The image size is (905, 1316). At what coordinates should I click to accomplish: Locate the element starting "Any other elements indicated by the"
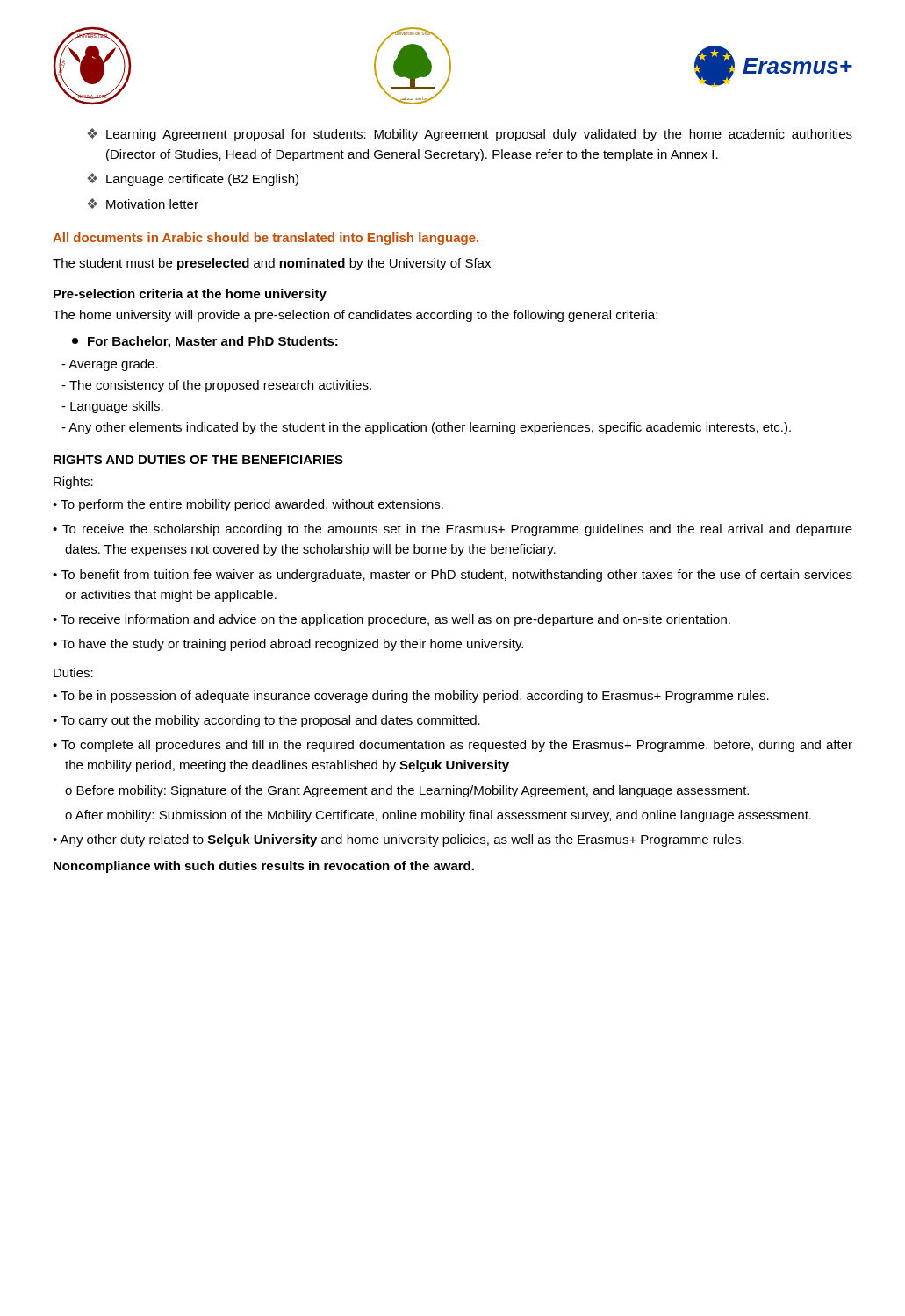click(x=427, y=427)
